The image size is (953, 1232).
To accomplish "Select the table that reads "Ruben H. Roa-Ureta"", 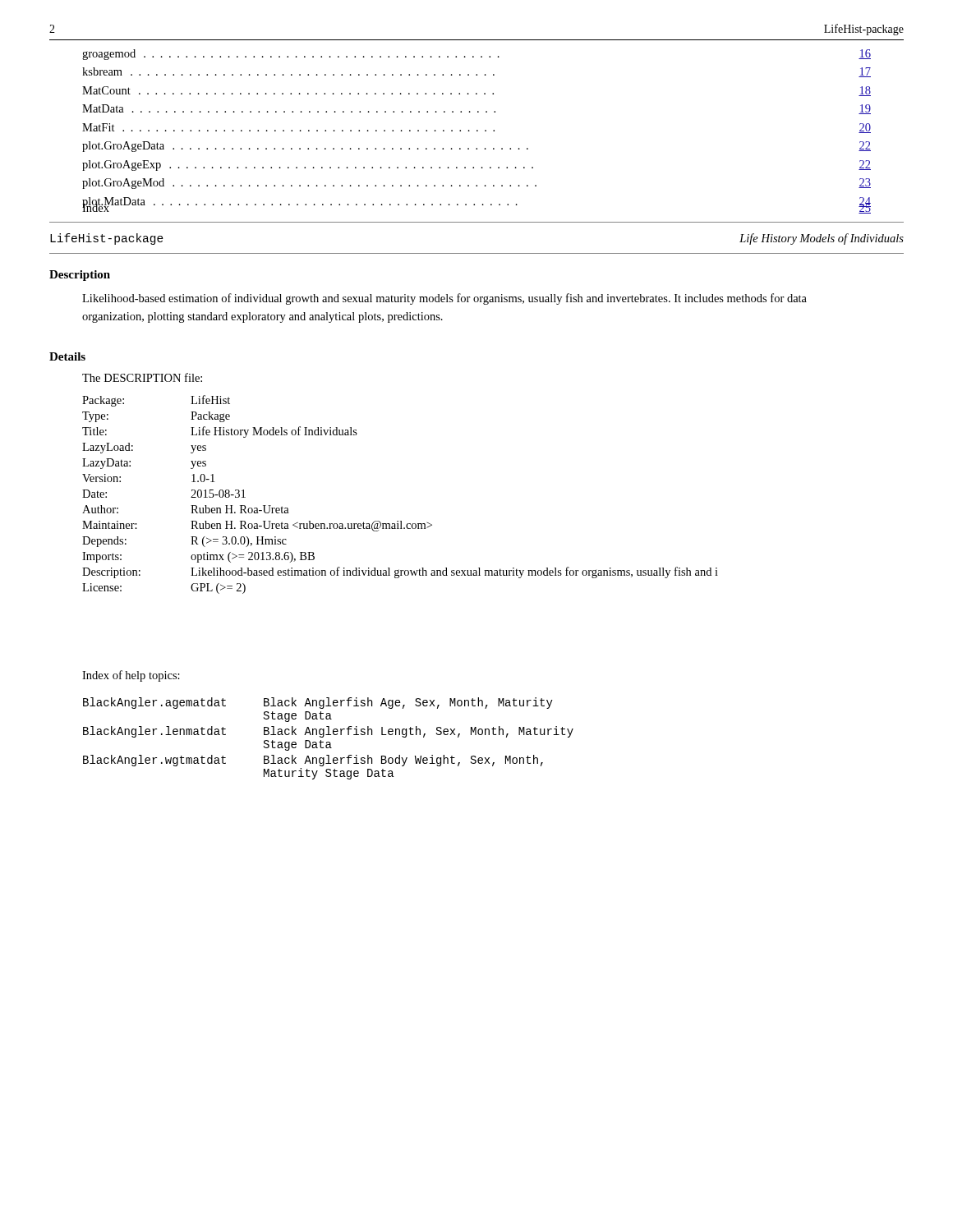I will 493,494.
